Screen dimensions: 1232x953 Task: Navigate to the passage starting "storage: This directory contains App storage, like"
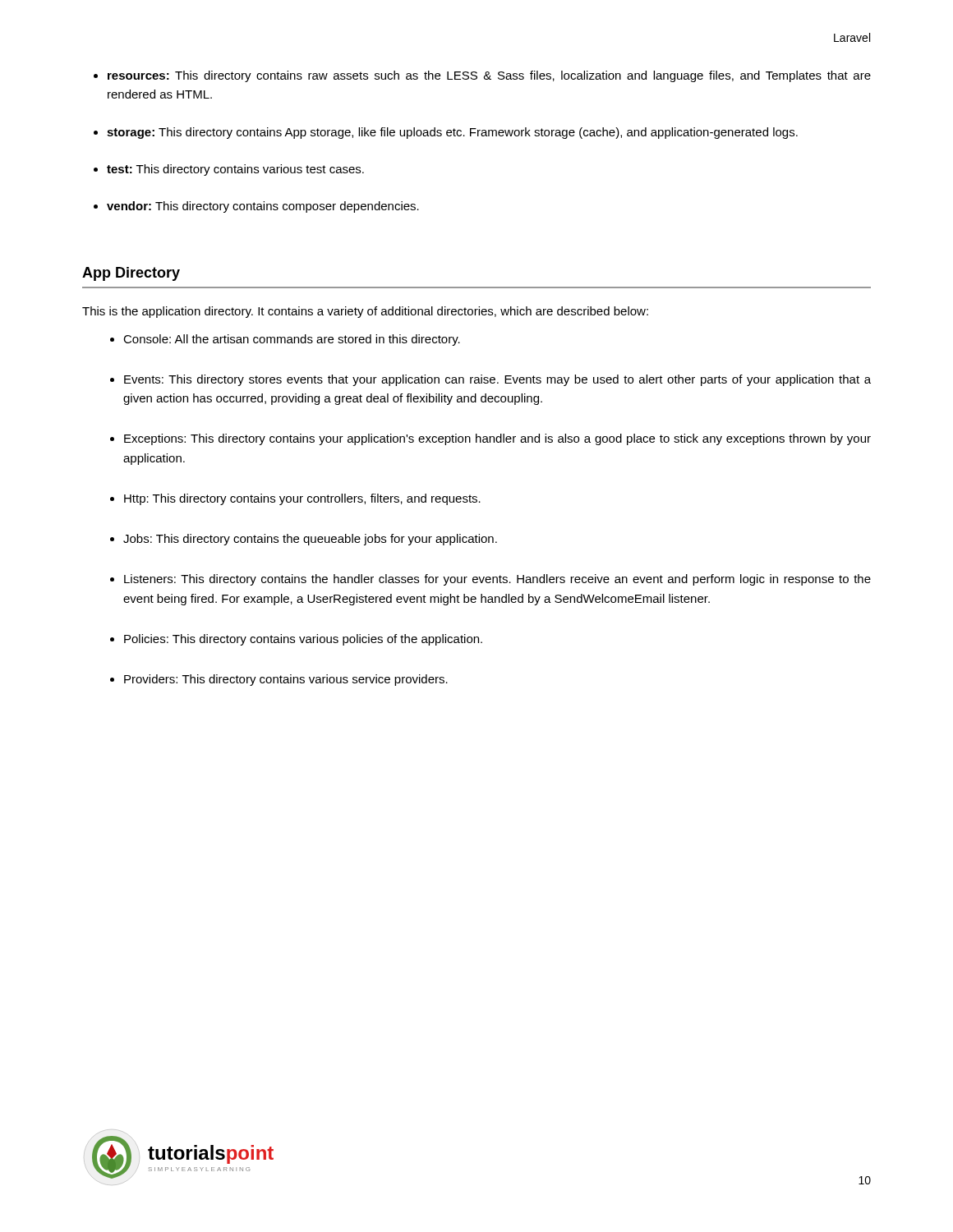[x=453, y=131]
